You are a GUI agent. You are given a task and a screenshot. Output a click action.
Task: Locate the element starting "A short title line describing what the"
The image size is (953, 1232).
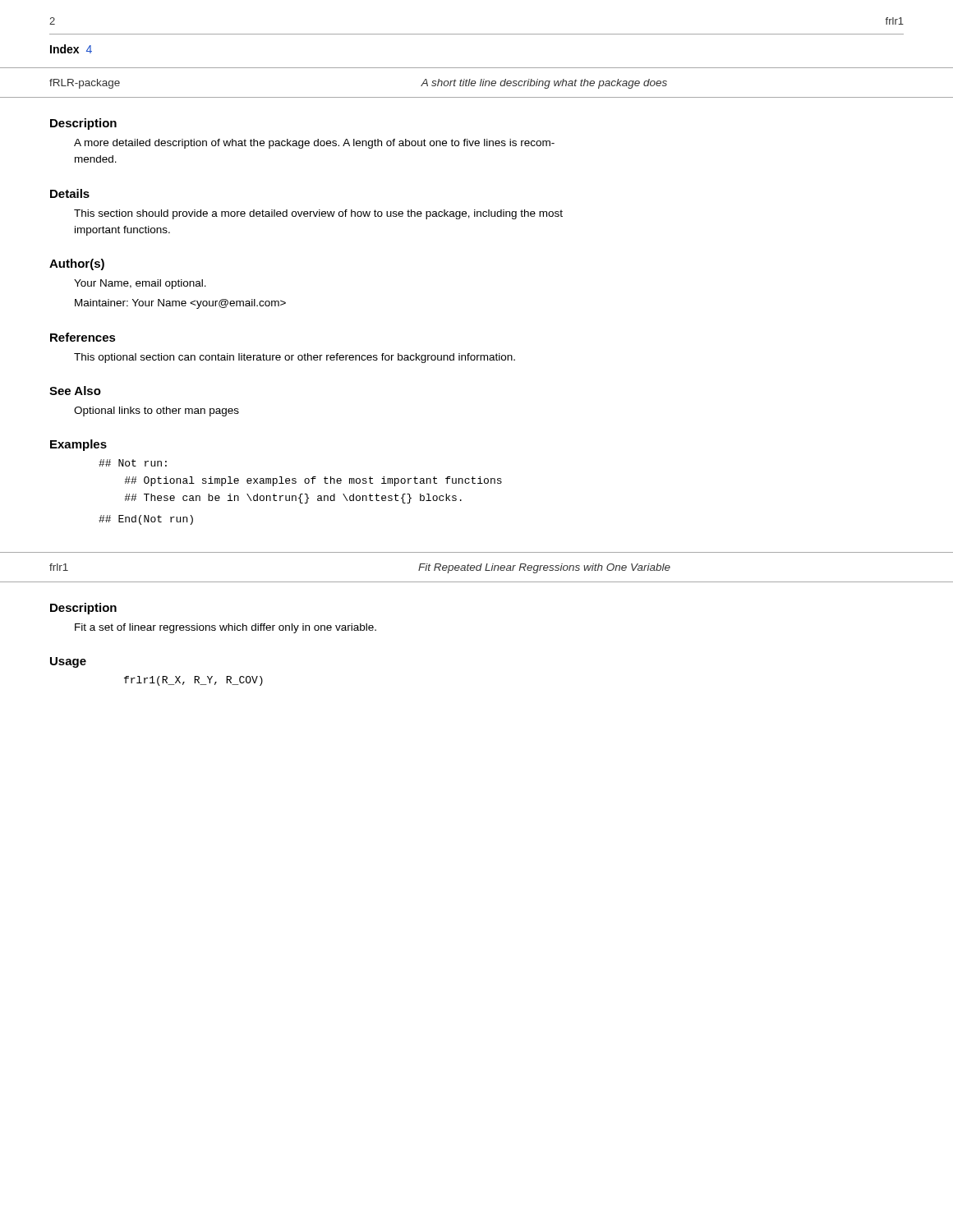(544, 83)
